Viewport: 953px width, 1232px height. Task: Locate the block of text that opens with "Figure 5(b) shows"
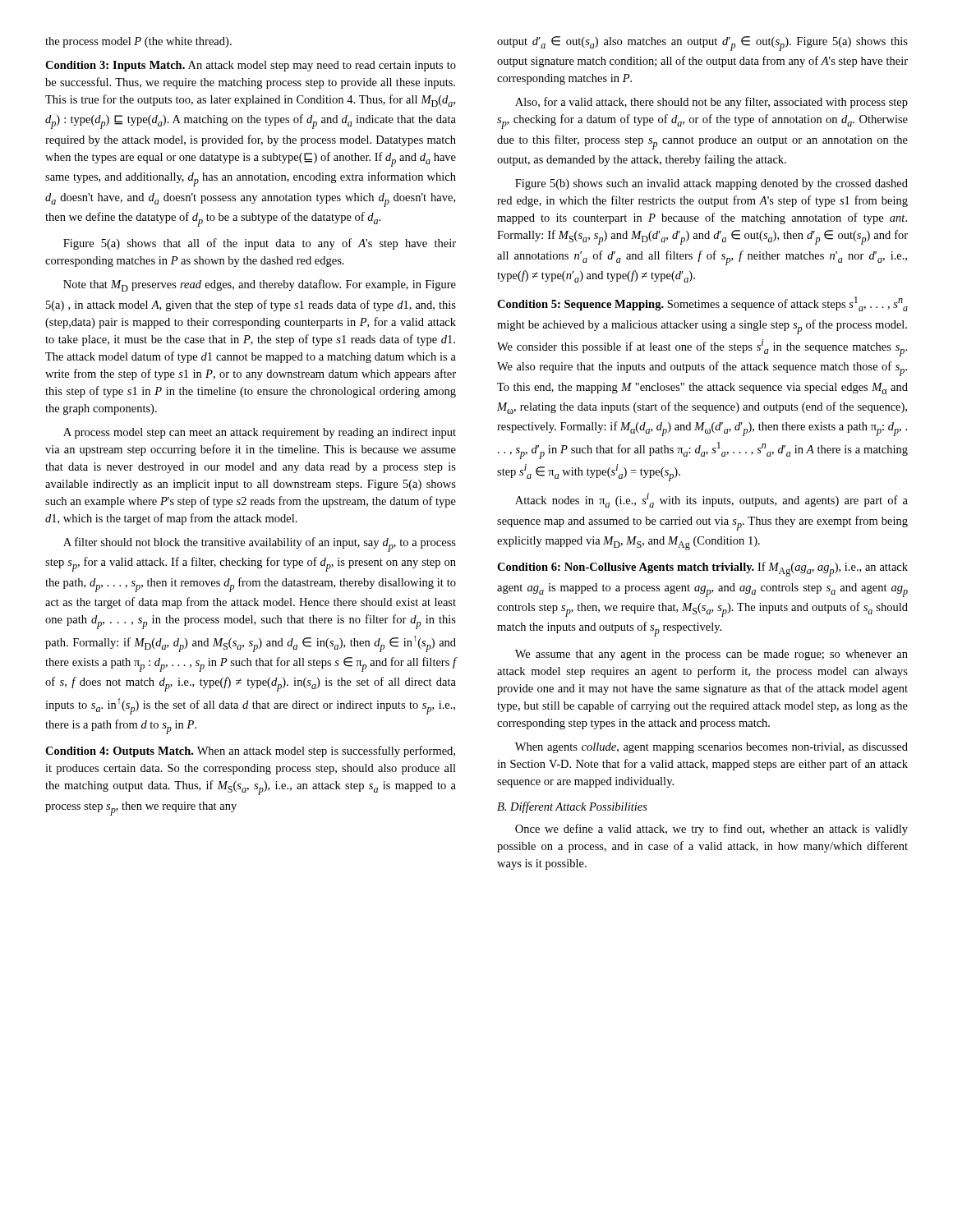tap(702, 231)
